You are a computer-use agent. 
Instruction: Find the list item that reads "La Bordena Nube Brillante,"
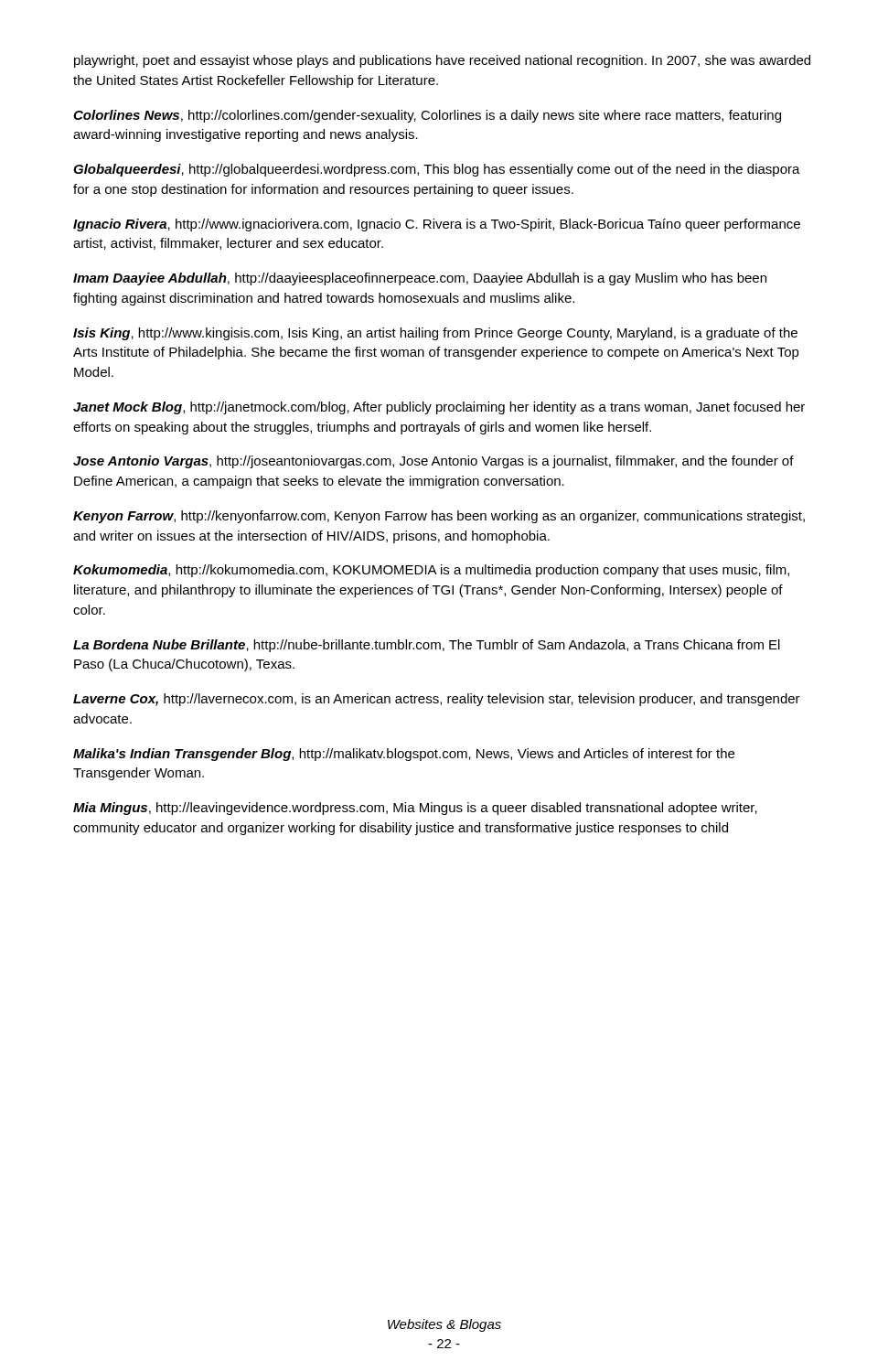click(444, 654)
